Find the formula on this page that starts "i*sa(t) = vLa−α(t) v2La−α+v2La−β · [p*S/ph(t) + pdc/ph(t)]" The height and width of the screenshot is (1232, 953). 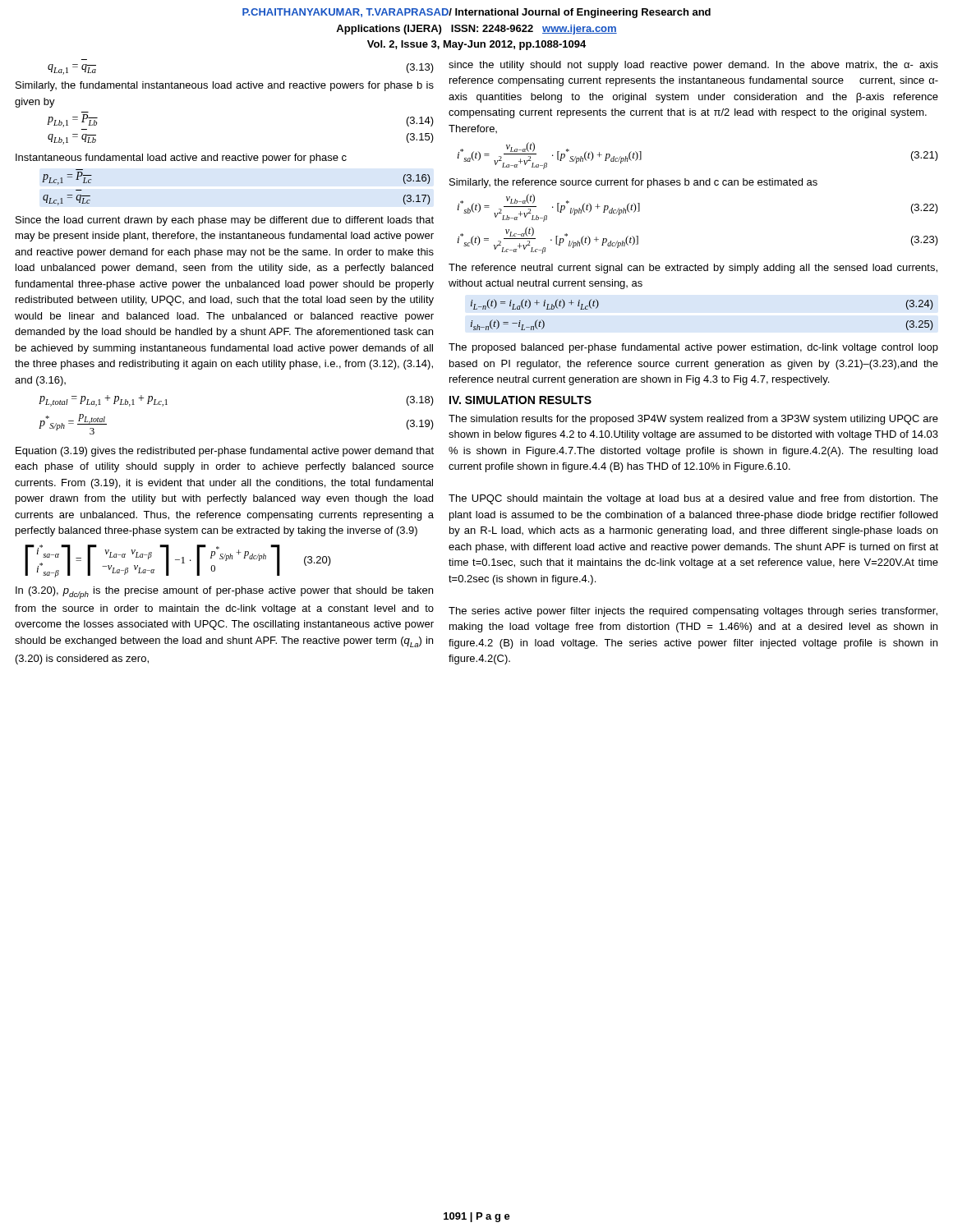[575, 156]
